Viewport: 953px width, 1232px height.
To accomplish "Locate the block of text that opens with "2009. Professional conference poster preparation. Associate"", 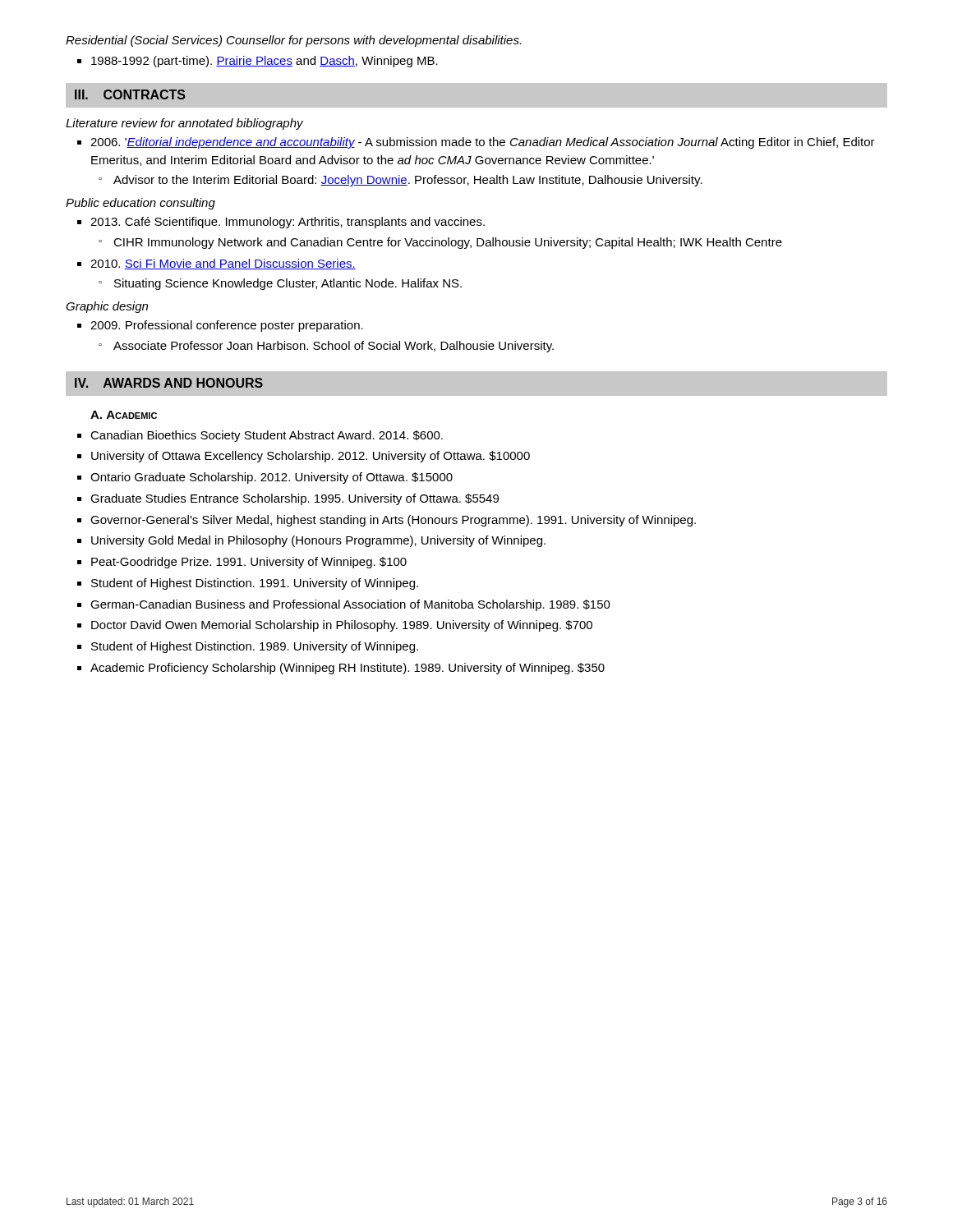I will pos(476,335).
